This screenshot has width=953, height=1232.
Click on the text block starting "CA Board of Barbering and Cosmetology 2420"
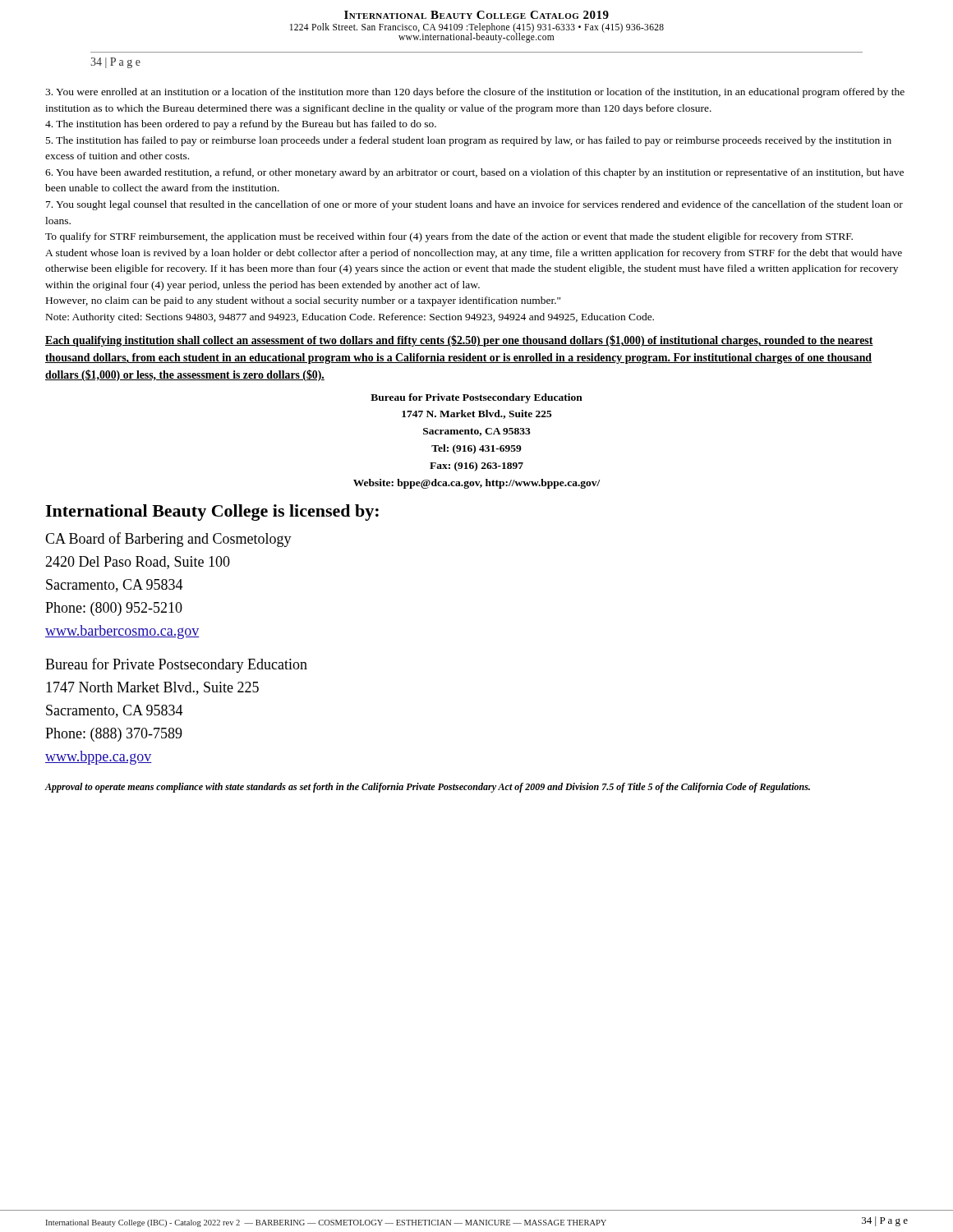(168, 585)
